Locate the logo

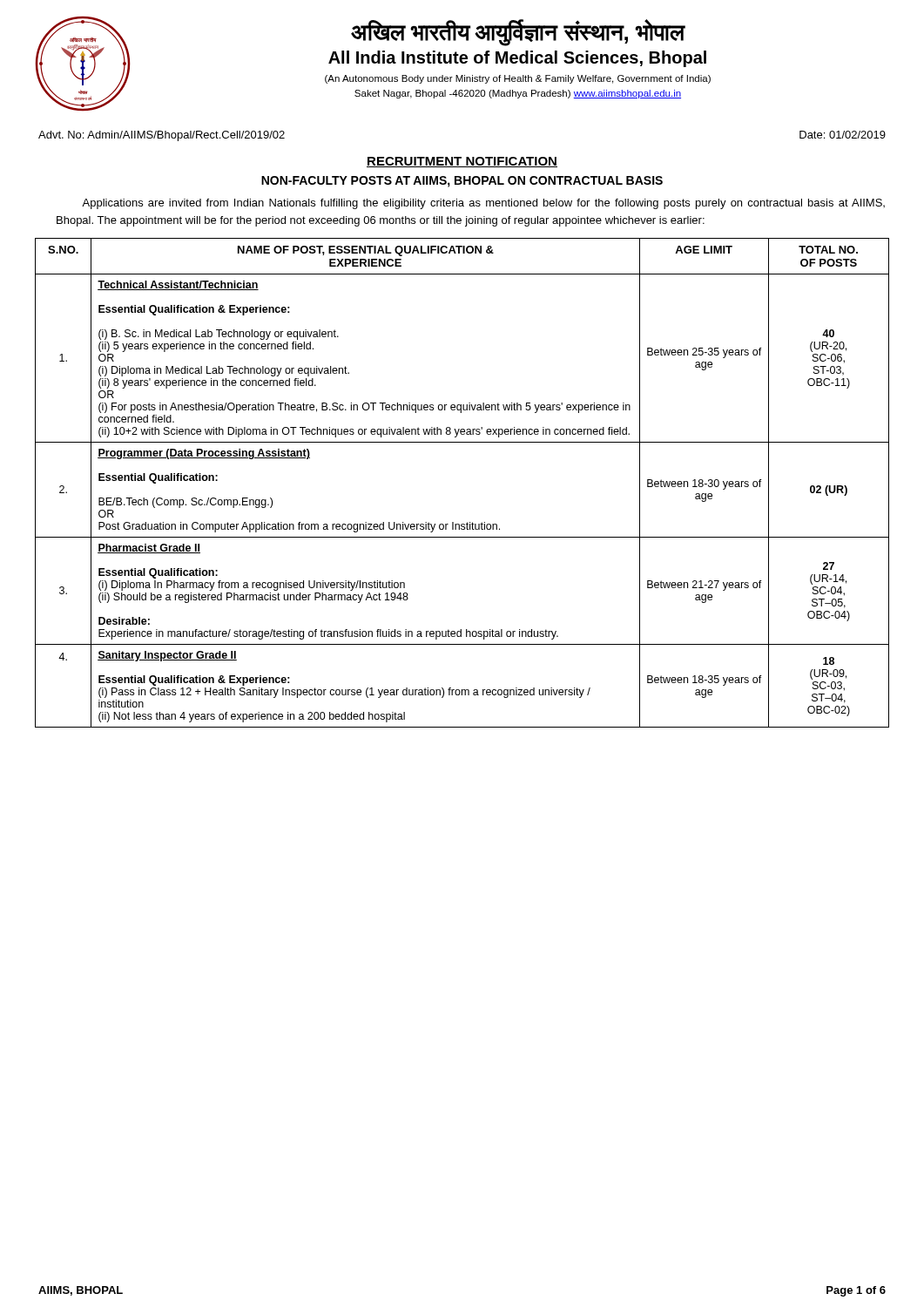tap(83, 65)
